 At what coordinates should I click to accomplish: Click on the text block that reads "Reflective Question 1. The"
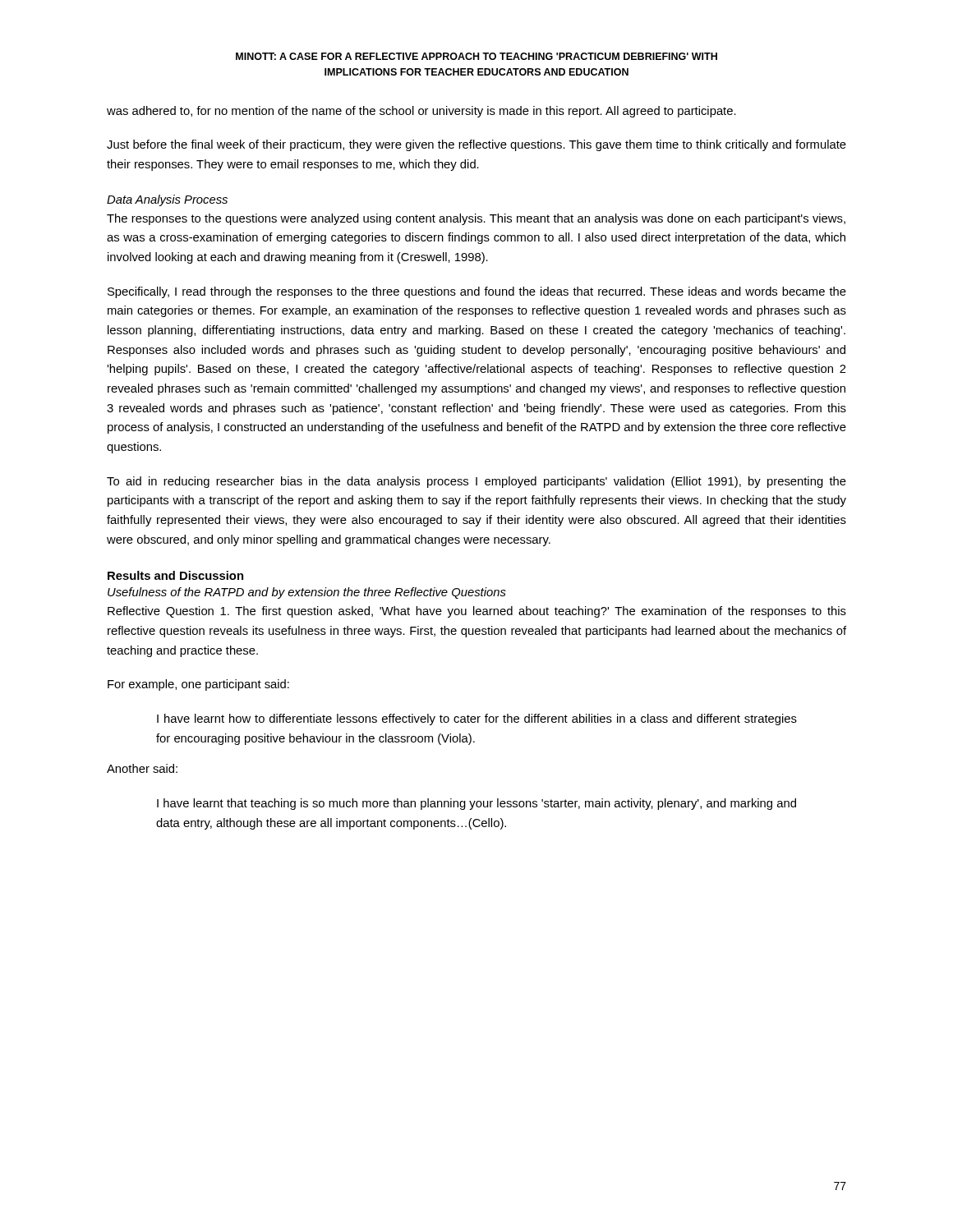pos(476,631)
